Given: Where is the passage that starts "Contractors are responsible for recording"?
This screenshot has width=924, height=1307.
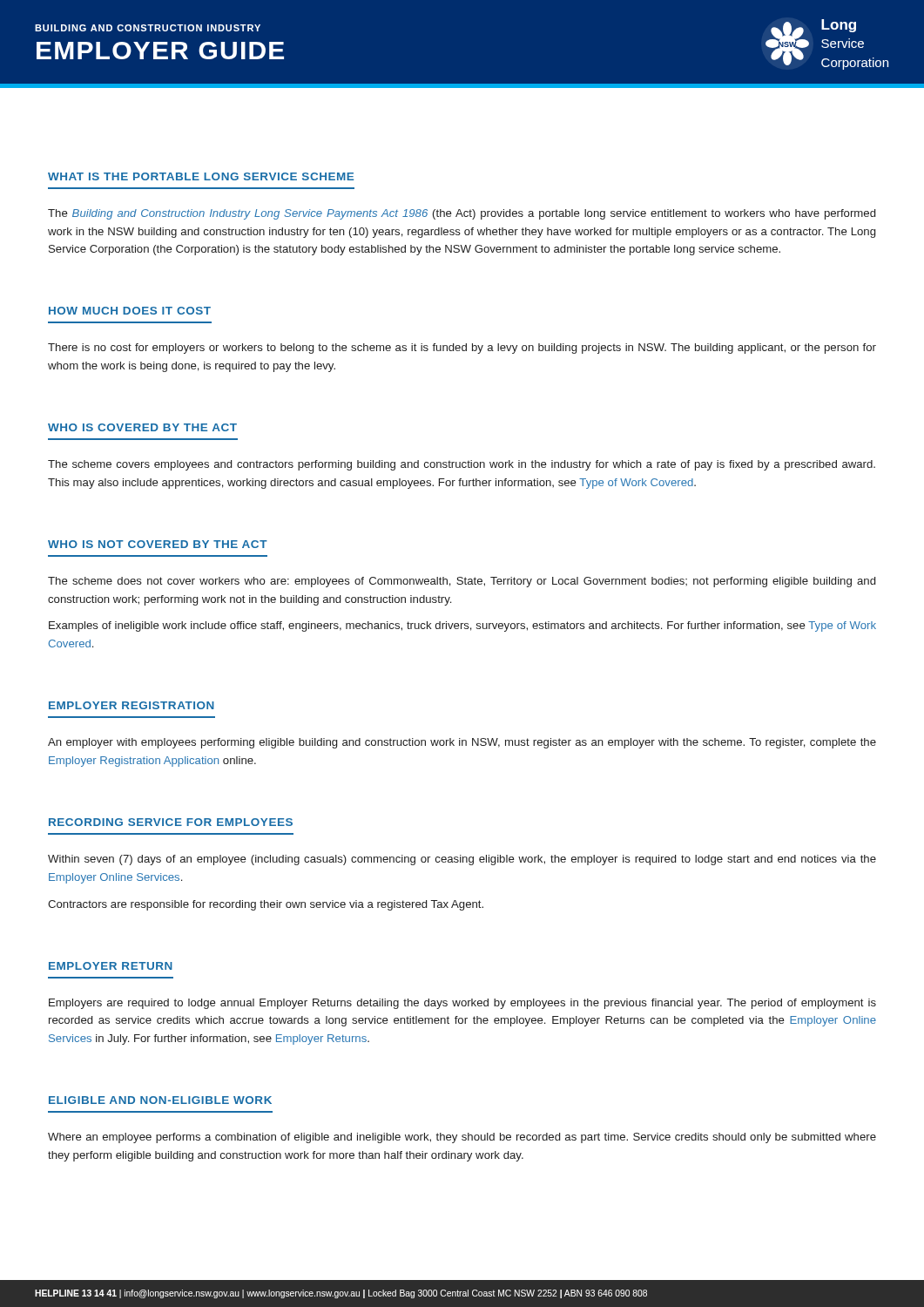Looking at the screenshot, I should (x=462, y=905).
